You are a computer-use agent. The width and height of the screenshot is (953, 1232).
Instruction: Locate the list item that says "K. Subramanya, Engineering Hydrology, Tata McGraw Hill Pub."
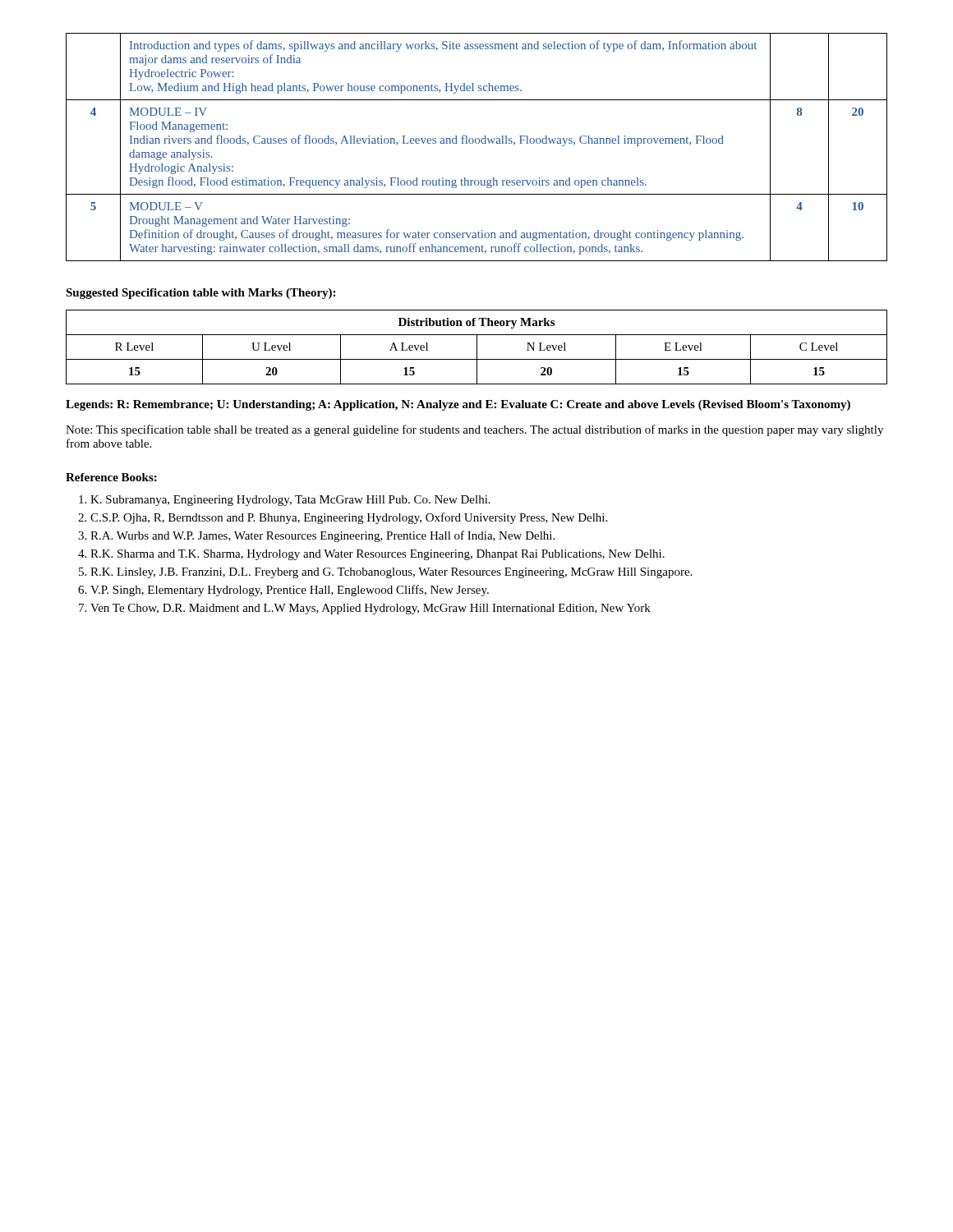[x=291, y=499]
